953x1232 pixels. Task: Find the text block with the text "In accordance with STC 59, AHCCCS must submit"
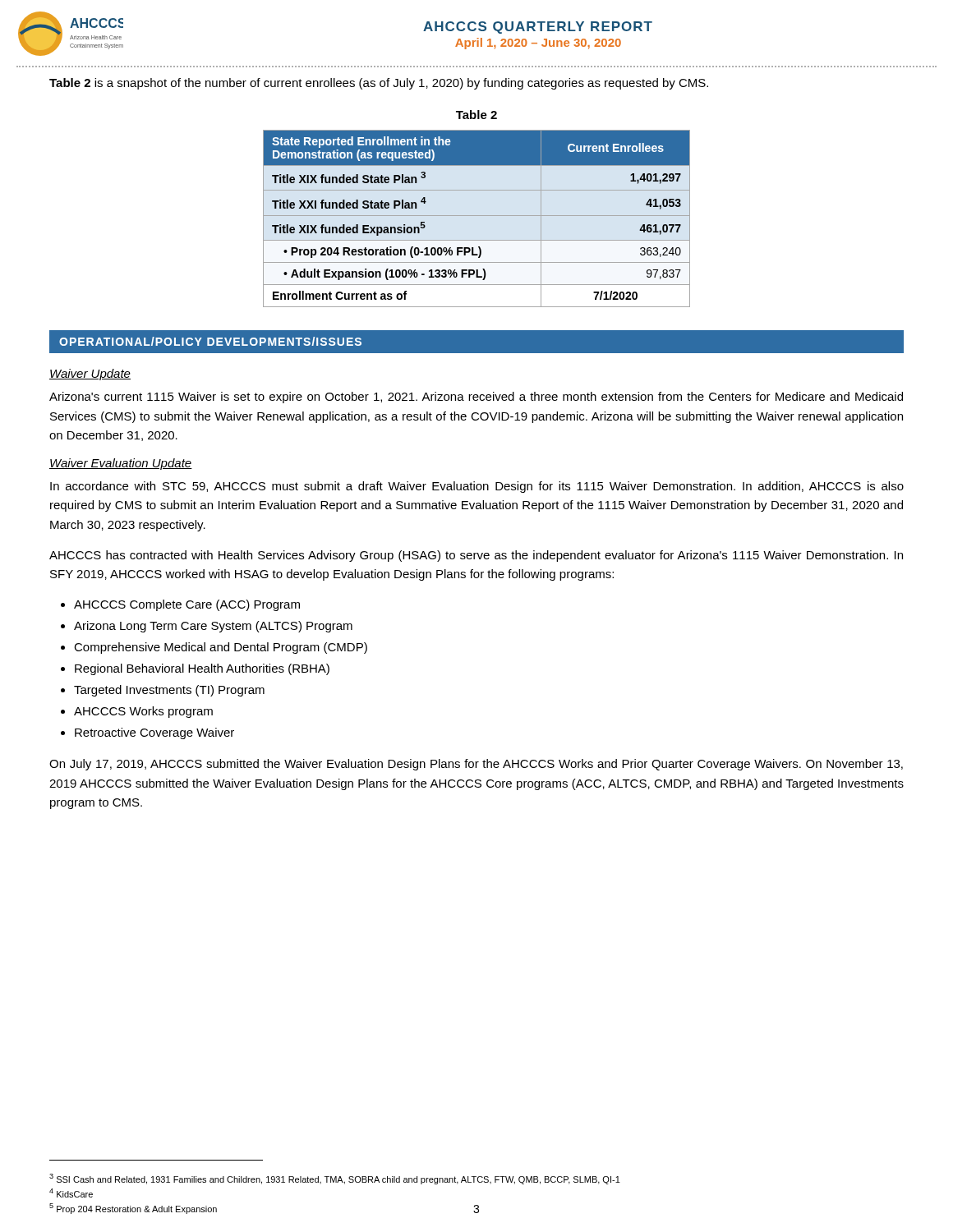pyautogui.click(x=476, y=505)
